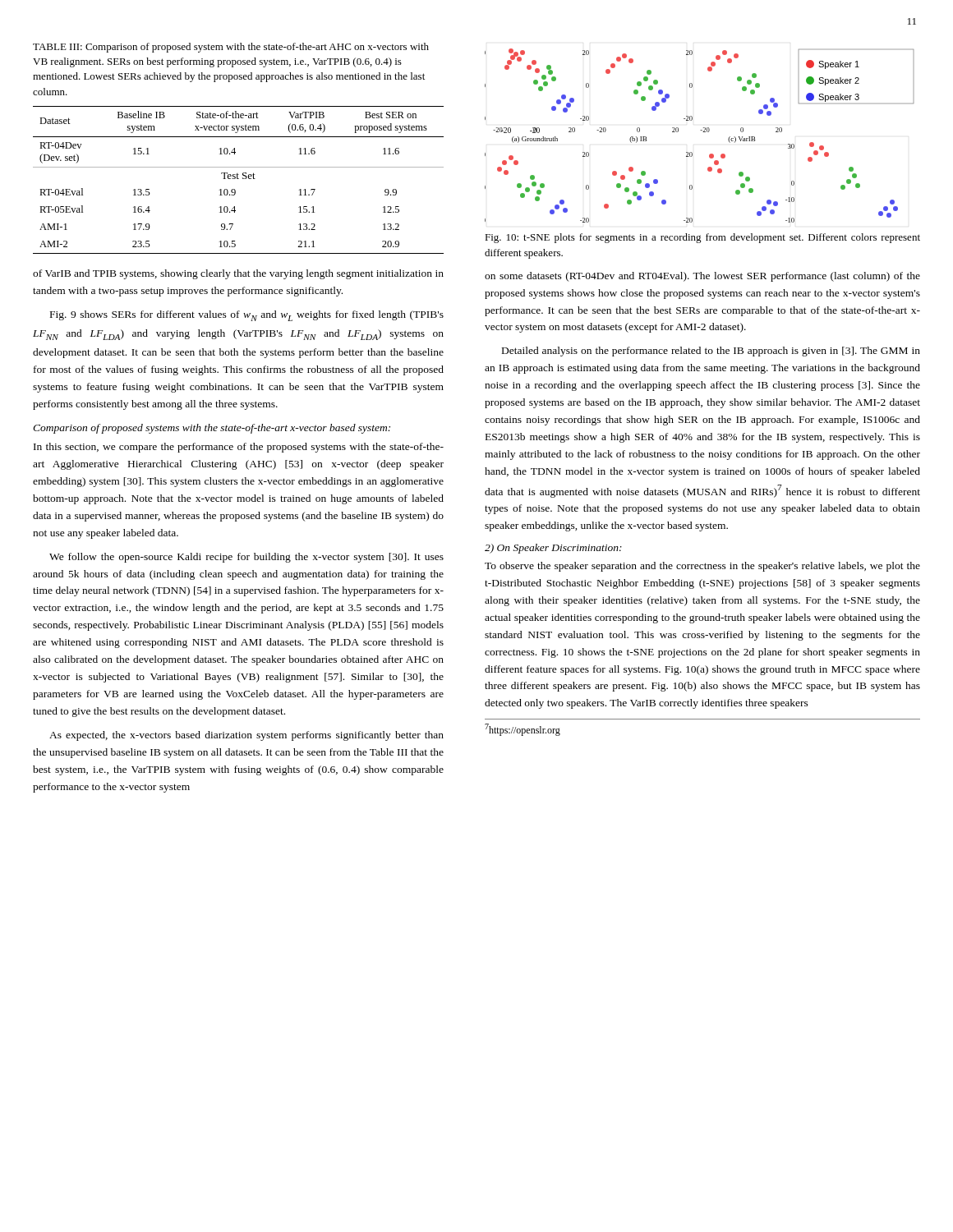Find the caption that says "Fig. 10: t-SNE plots for segments"
Screen dimensions: 1232x953
click(x=702, y=245)
